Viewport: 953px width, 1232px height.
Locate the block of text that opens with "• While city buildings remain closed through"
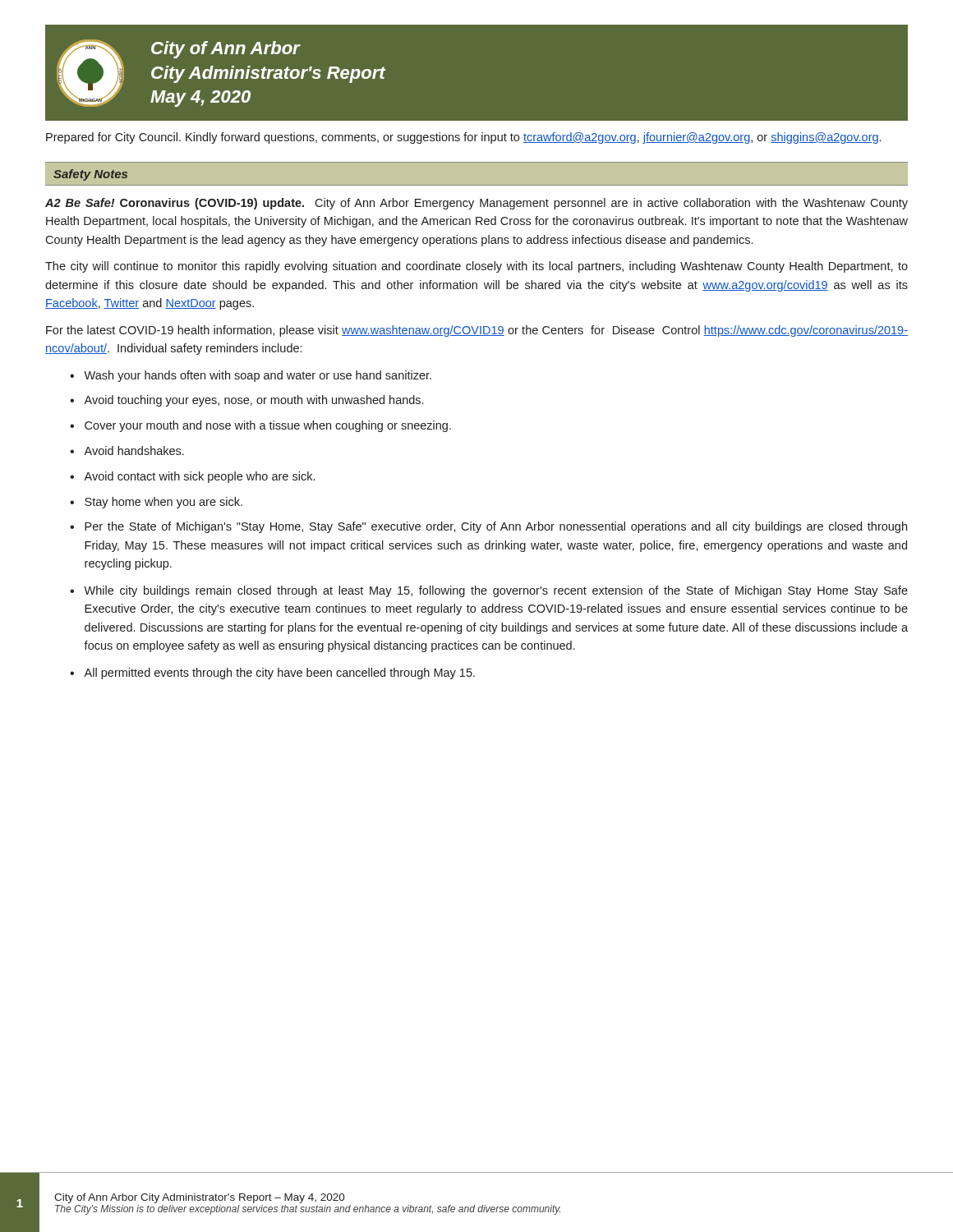click(x=489, y=618)
